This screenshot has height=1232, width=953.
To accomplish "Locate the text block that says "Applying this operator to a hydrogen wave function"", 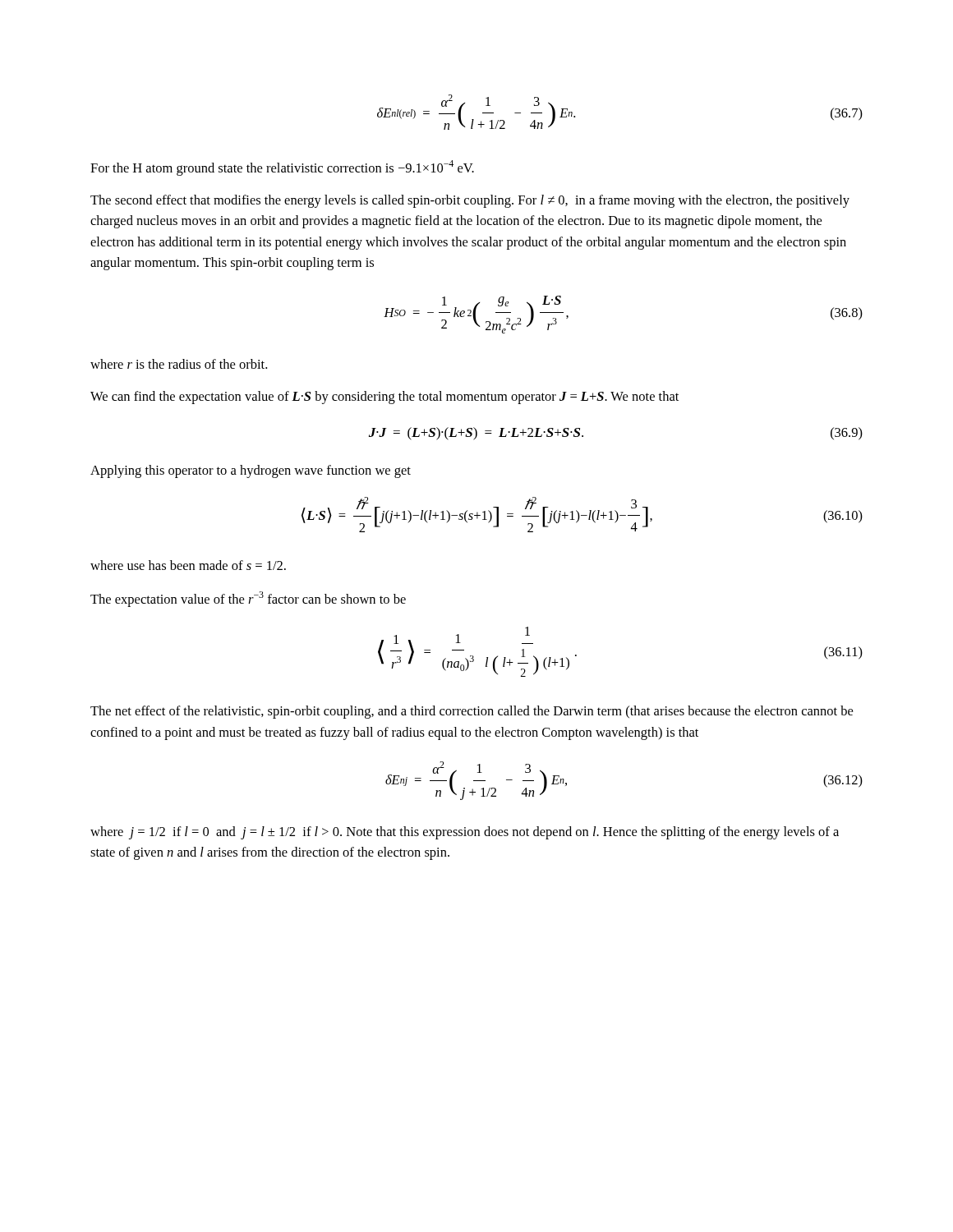I will coord(251,470).
